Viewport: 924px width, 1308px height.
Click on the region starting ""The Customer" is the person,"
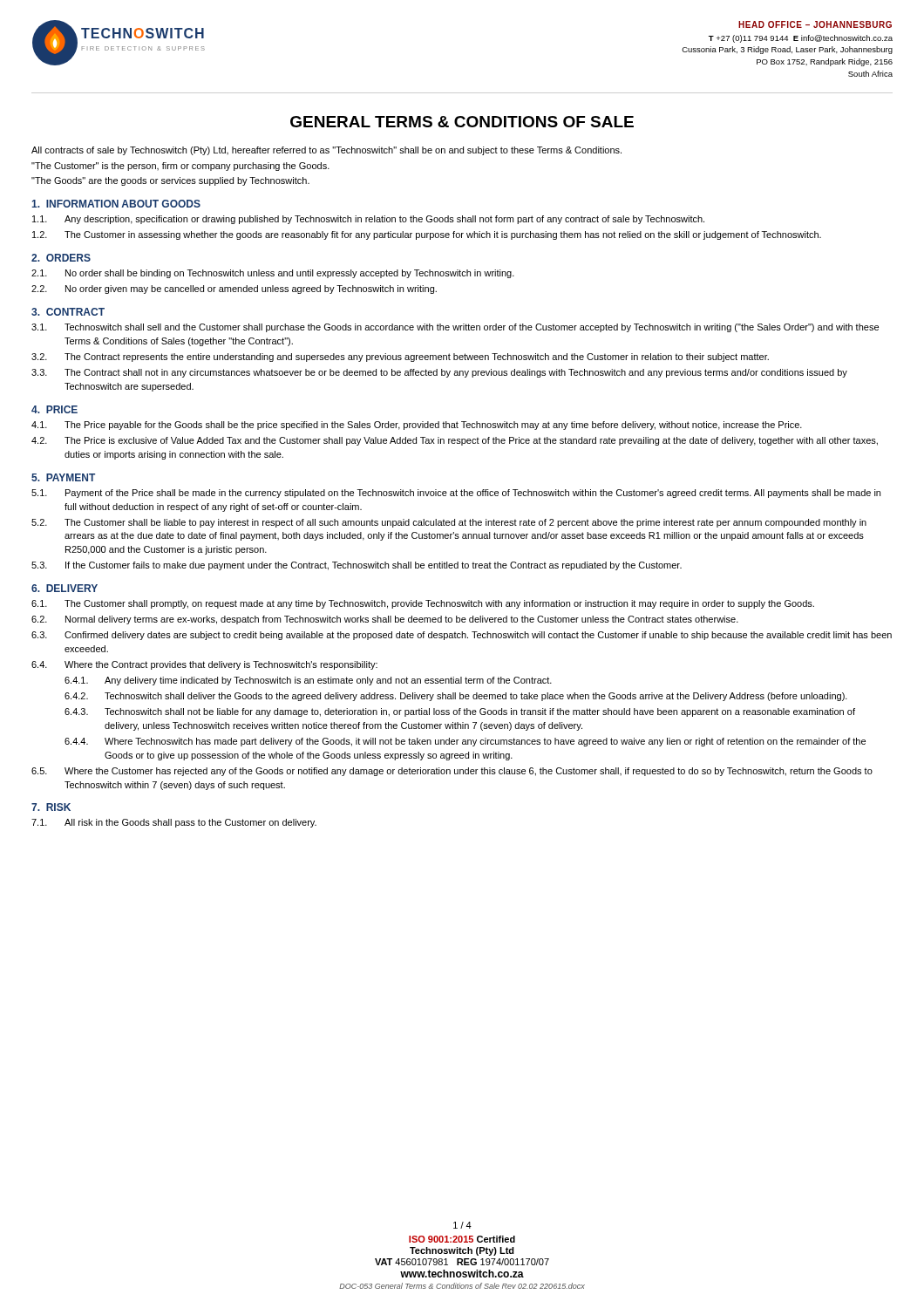(x=181, y=165)
